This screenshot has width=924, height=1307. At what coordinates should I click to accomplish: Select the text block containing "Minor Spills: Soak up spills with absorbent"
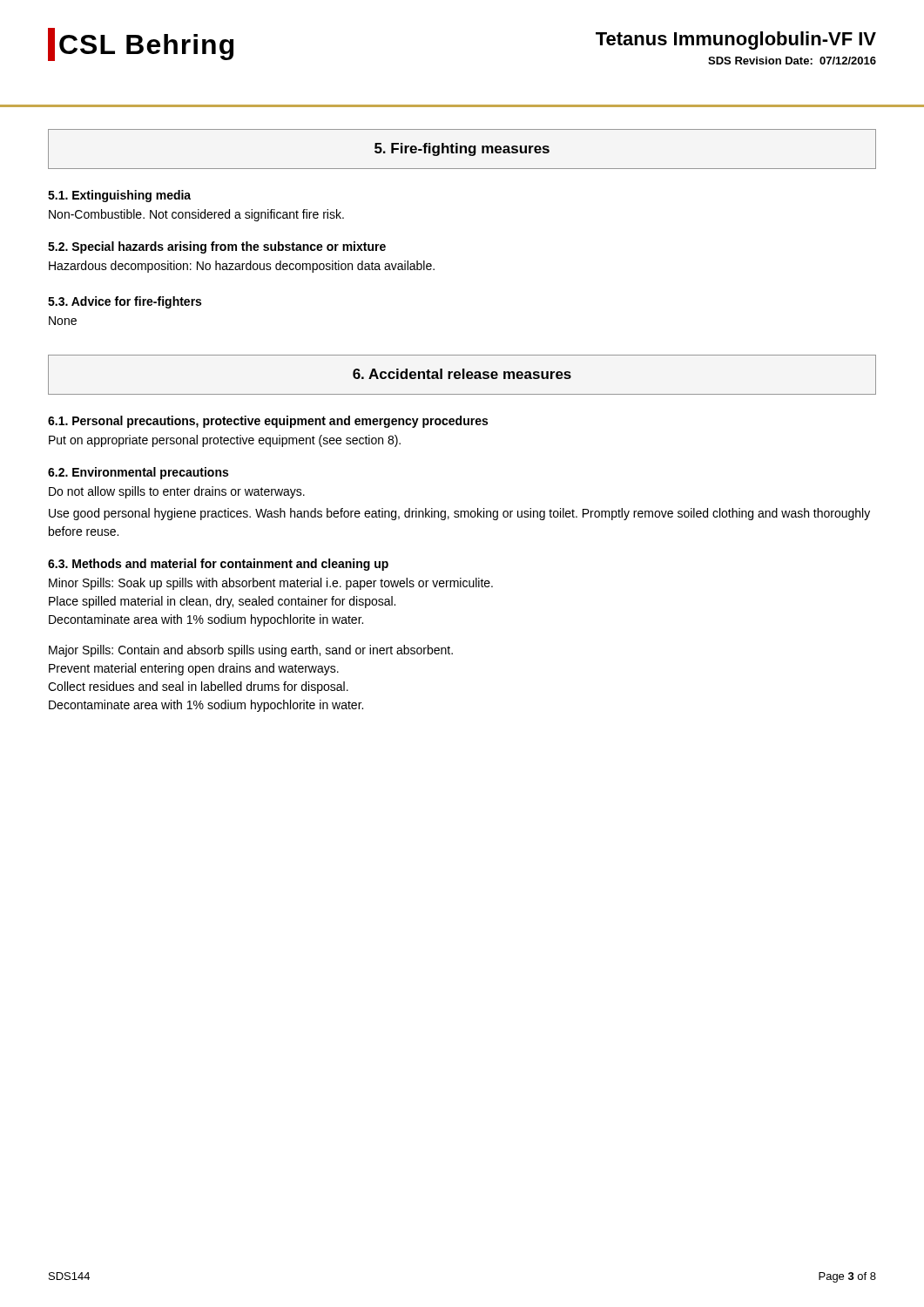(x=271, y=601)
